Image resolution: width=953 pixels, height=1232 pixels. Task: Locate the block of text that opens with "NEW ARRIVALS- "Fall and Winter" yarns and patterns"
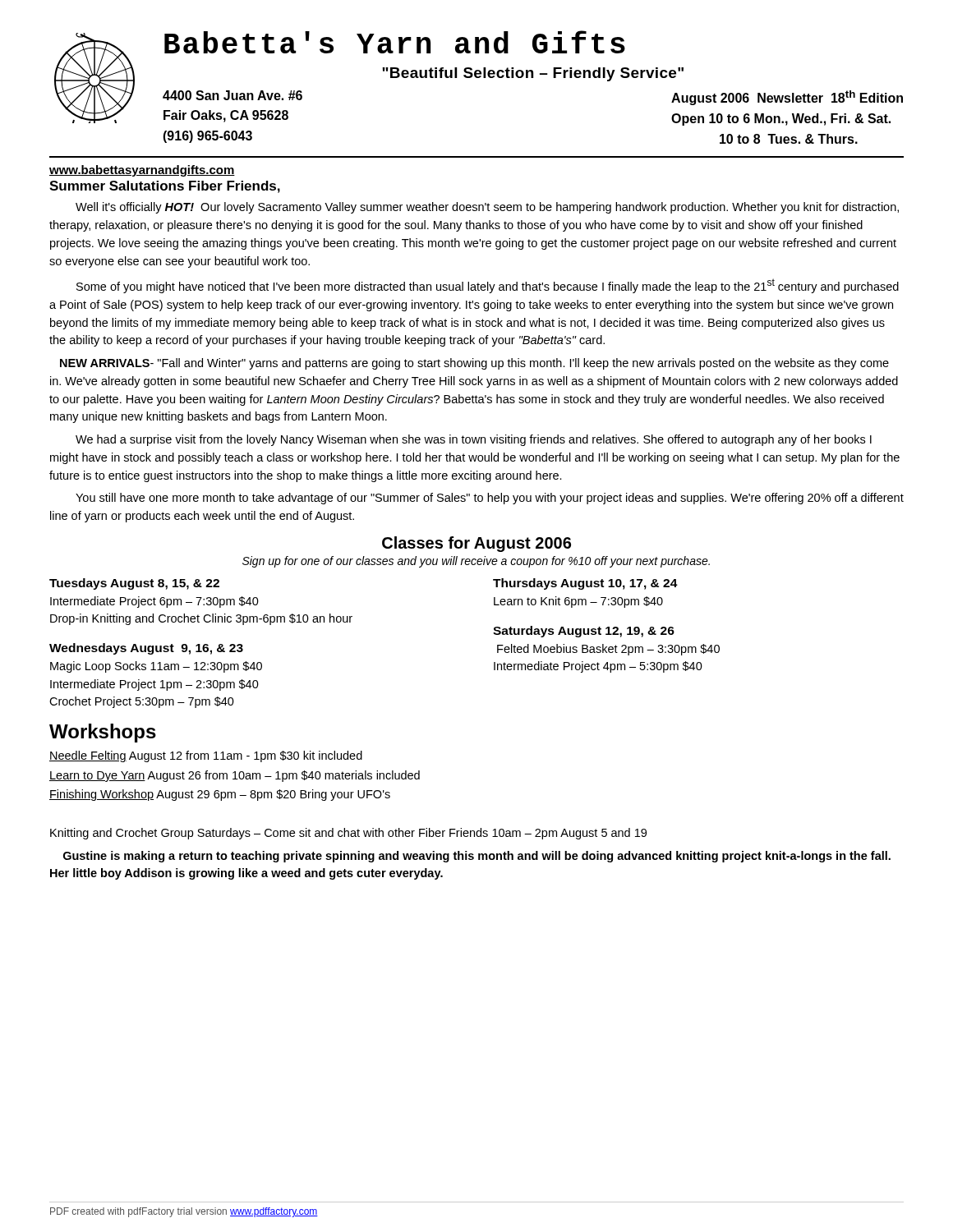coord(476,391)
